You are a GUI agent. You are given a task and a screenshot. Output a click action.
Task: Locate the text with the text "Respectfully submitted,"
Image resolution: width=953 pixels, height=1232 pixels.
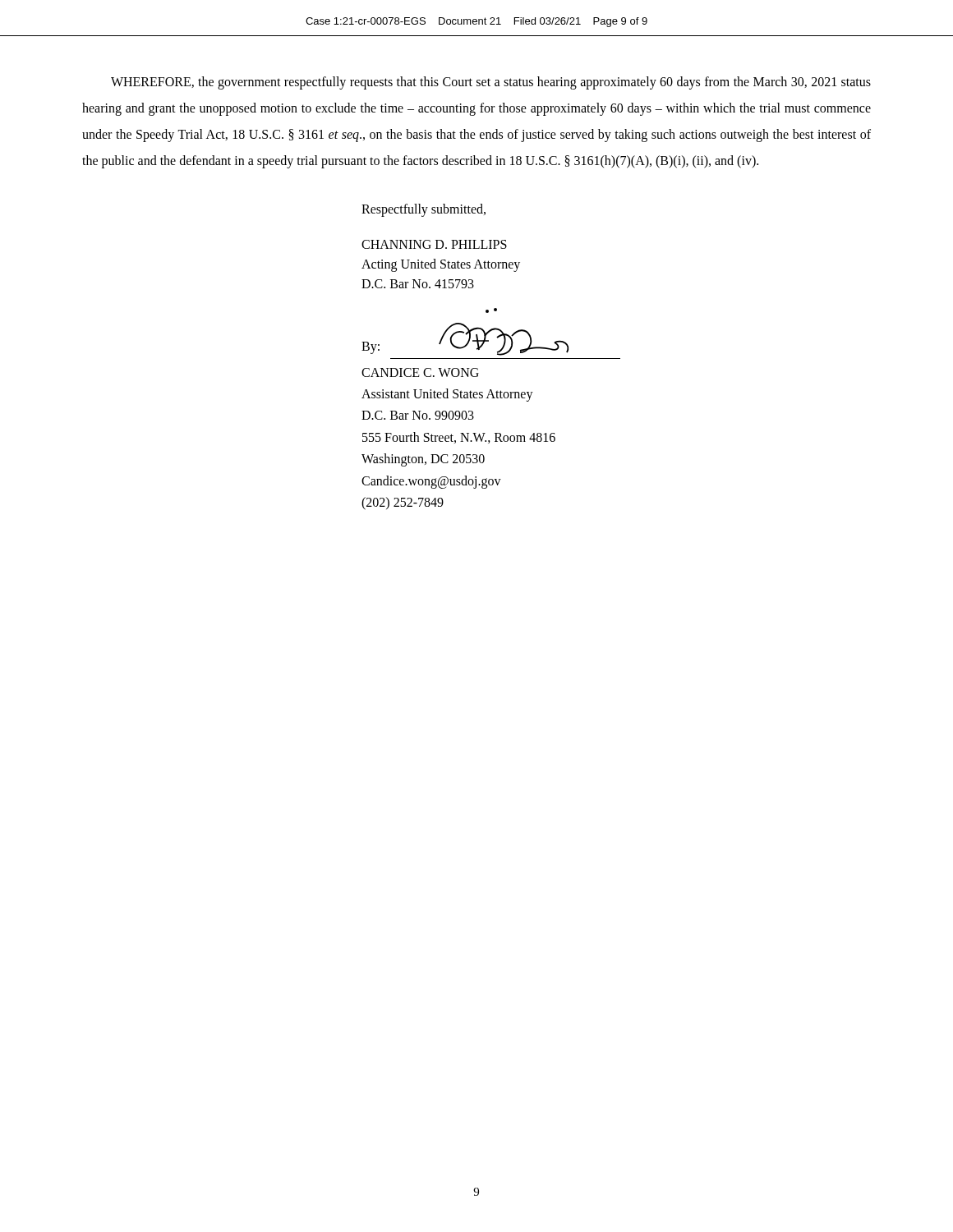click(x=424, y=209)
